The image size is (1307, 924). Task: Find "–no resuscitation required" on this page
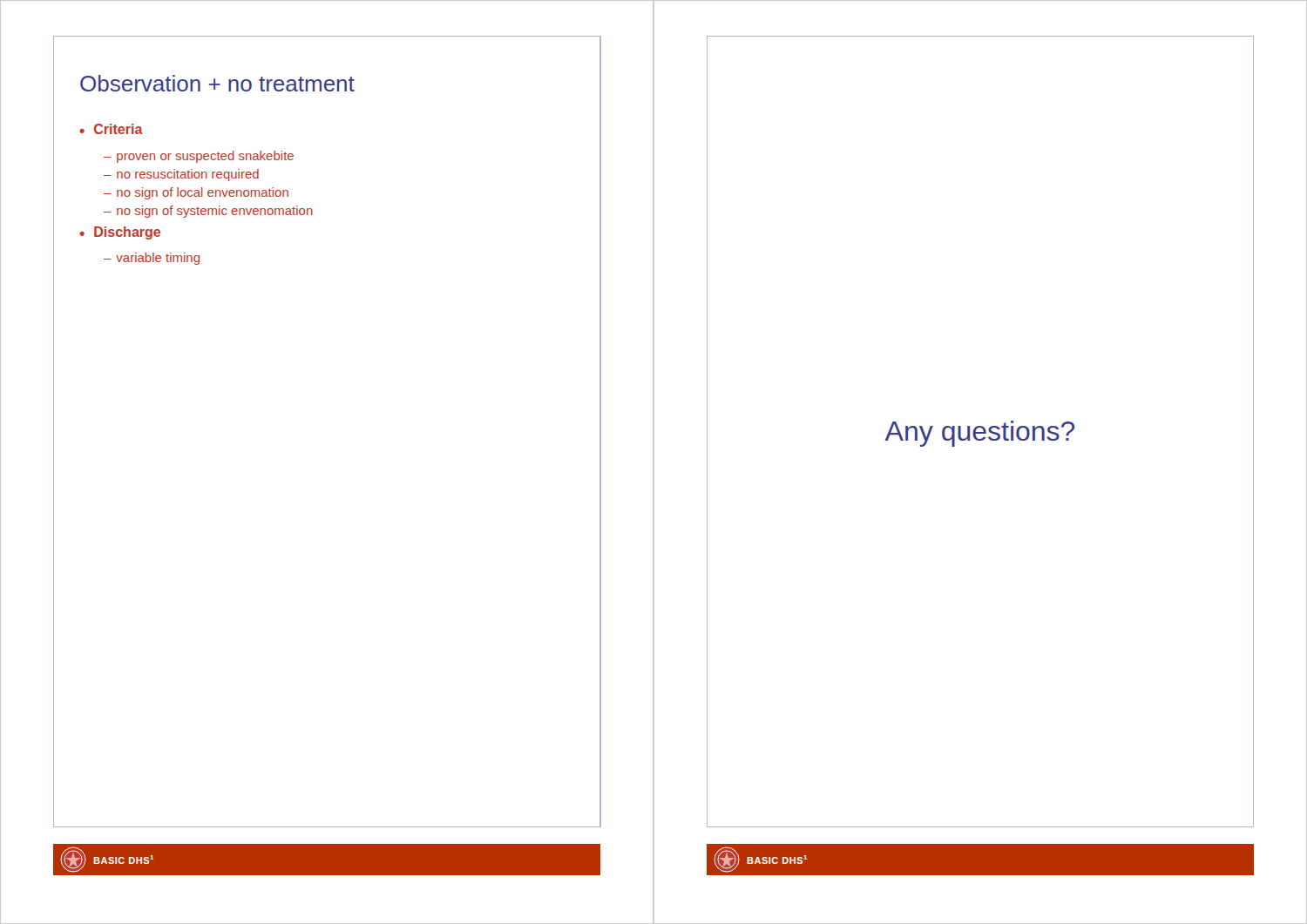click(x=181, y=173)
